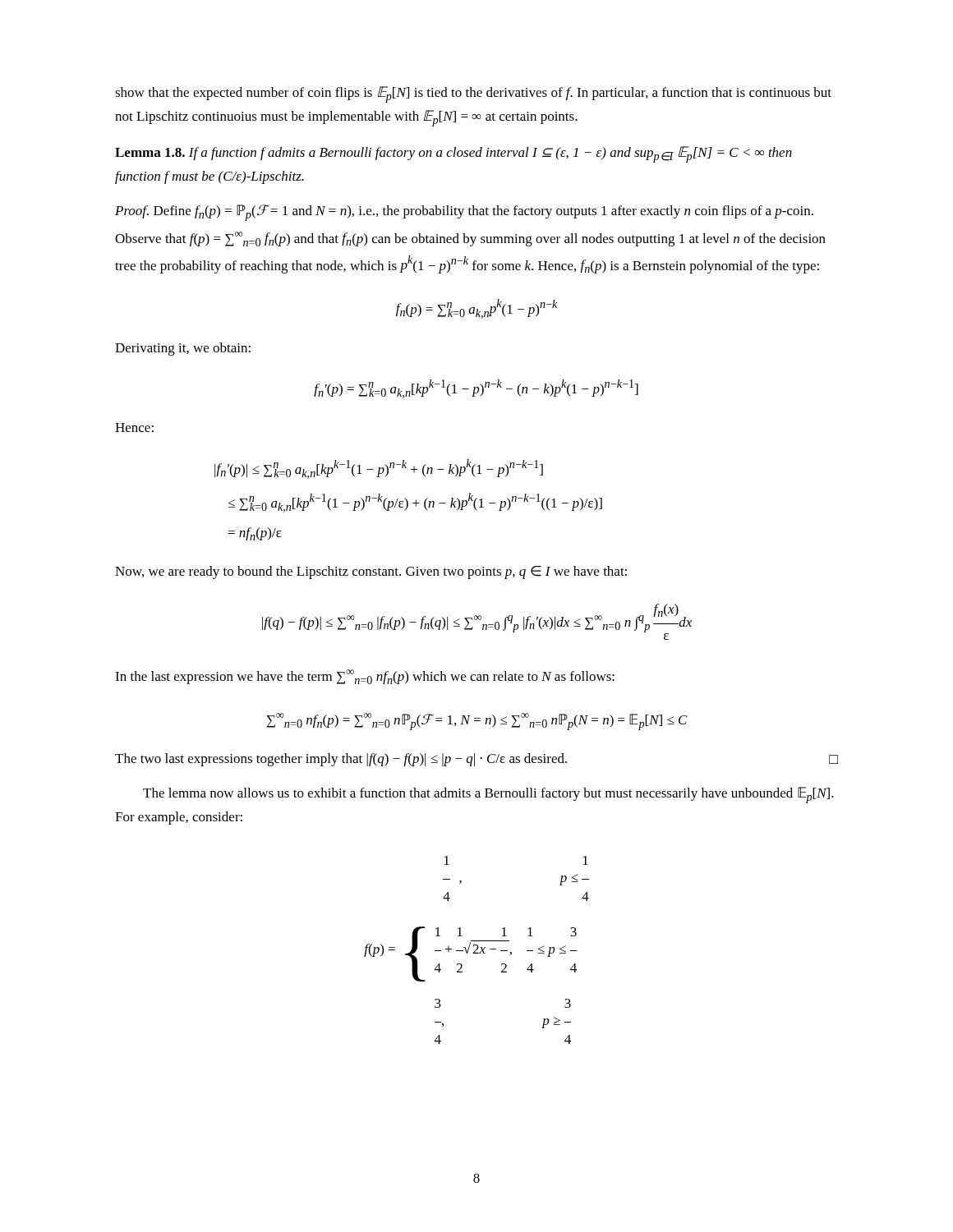The width and height of the screenshot is (953, 1232).
Task: Point to the block beginning "Proof. Define fn(p) = ℙp(ℱ = 1"
Action: (x=470, y=239)
